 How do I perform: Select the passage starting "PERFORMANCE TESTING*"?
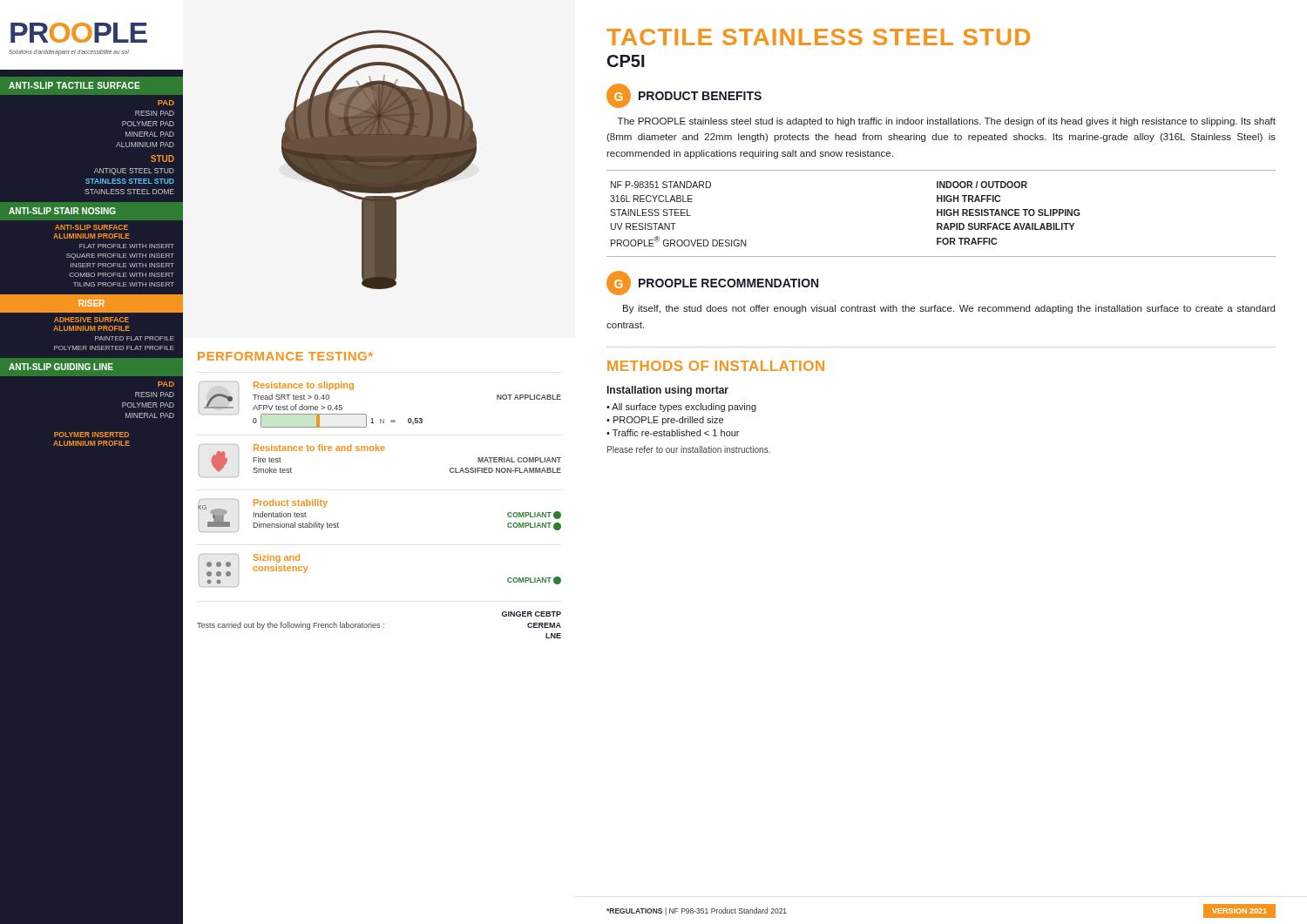pos(285,356)
